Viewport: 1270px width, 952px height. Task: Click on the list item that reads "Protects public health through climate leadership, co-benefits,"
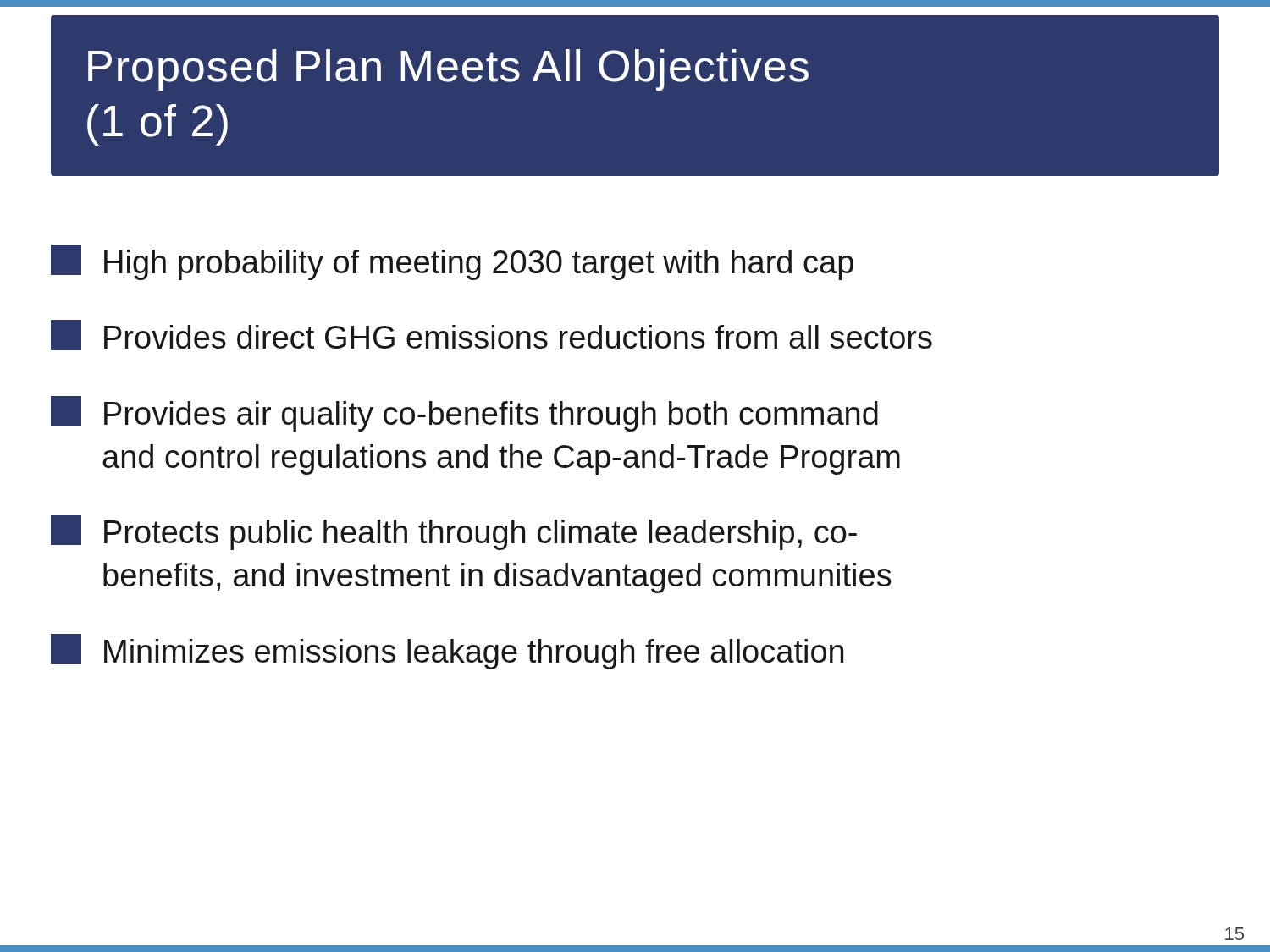pyautogui.click(x=471, y=555)
